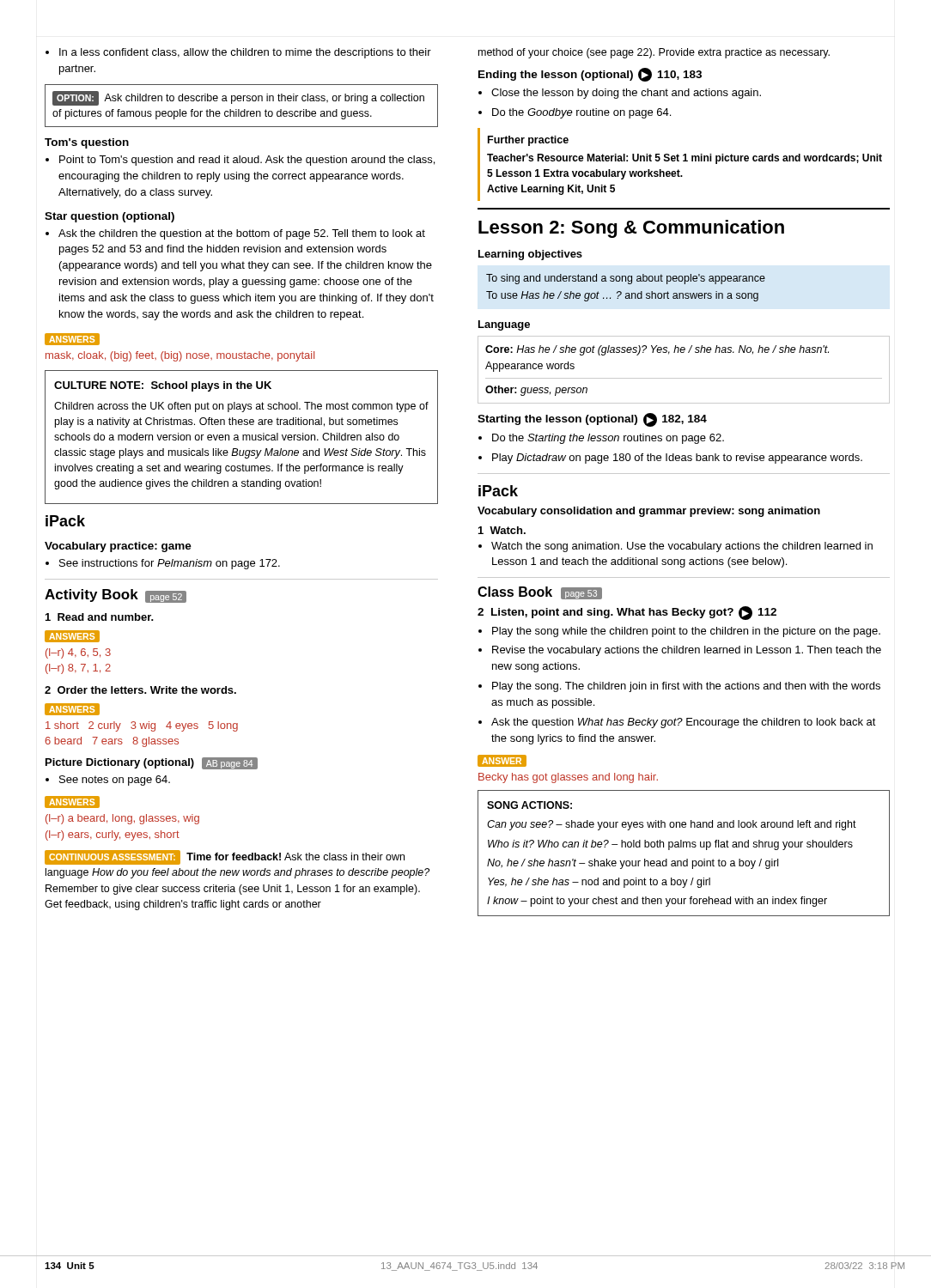Image resolution: width=931 pixels, height=1288 pixels.
Task: Navigate to the text block starting "Class Book page 53"
Action: [540, 592]
